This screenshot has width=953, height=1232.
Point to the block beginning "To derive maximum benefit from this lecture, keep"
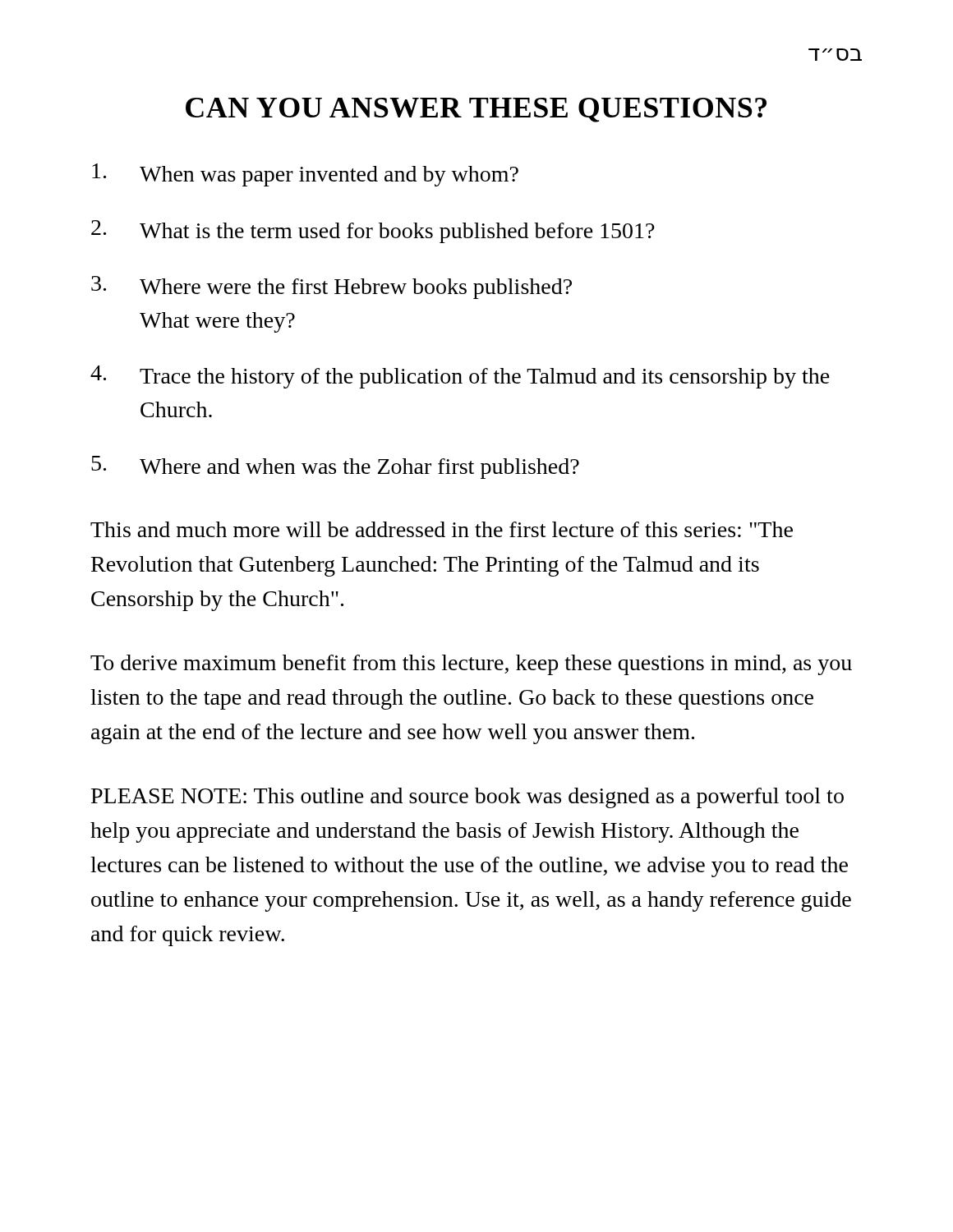(471, 697)
